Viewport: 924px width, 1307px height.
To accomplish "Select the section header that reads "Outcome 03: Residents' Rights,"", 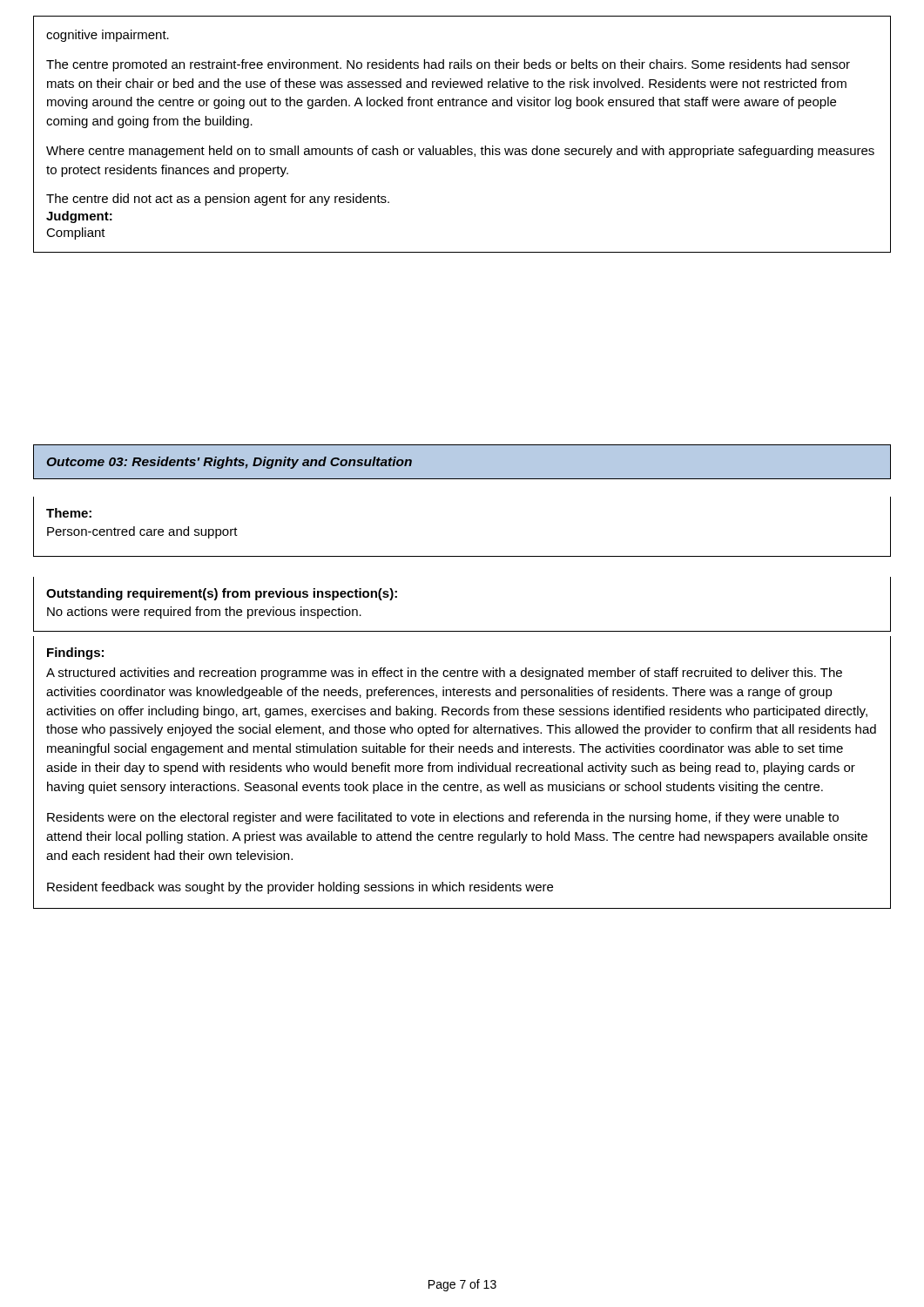I will pos(229,461).
